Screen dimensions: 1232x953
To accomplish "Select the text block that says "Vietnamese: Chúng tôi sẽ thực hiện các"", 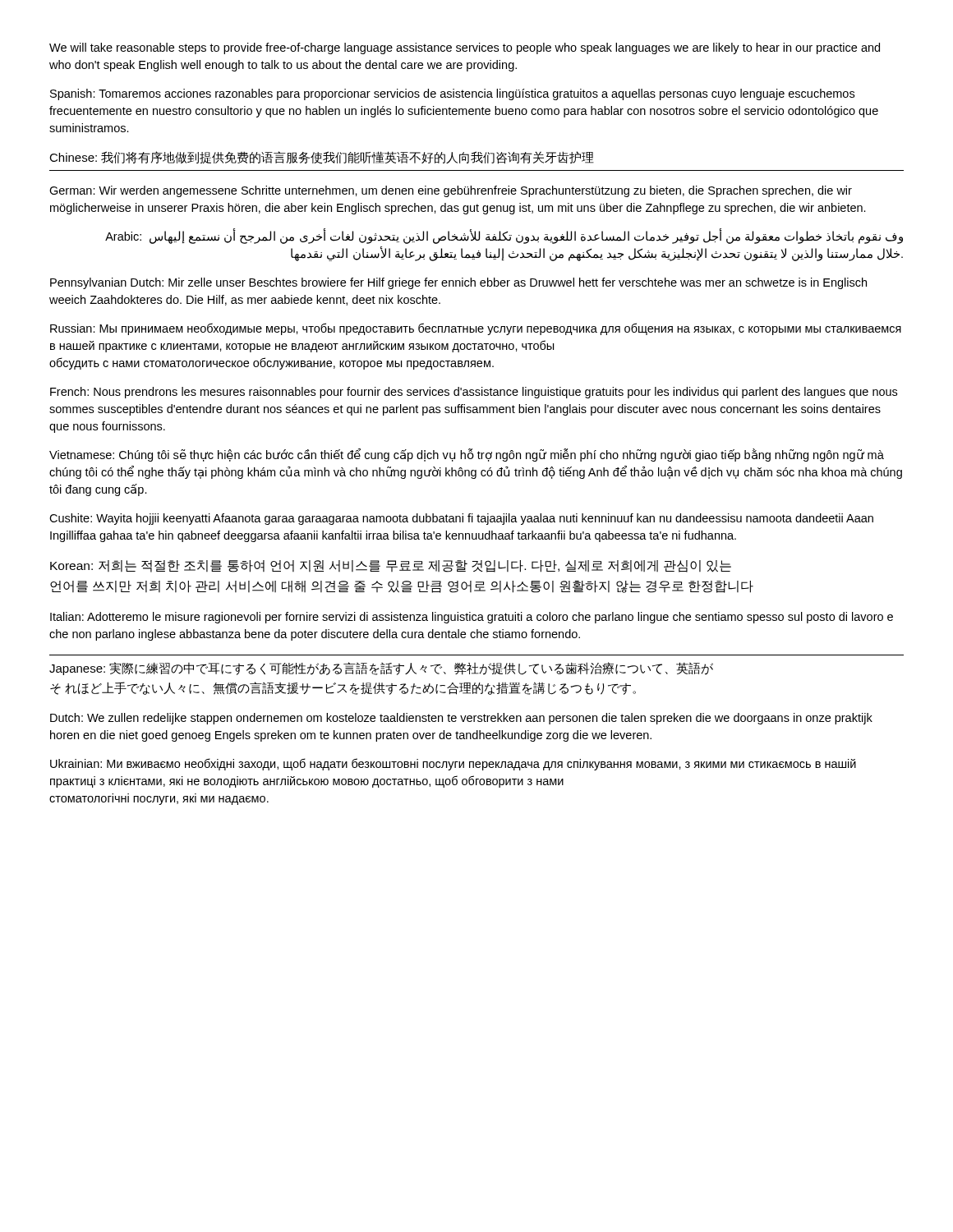I will tap(476, 472).
